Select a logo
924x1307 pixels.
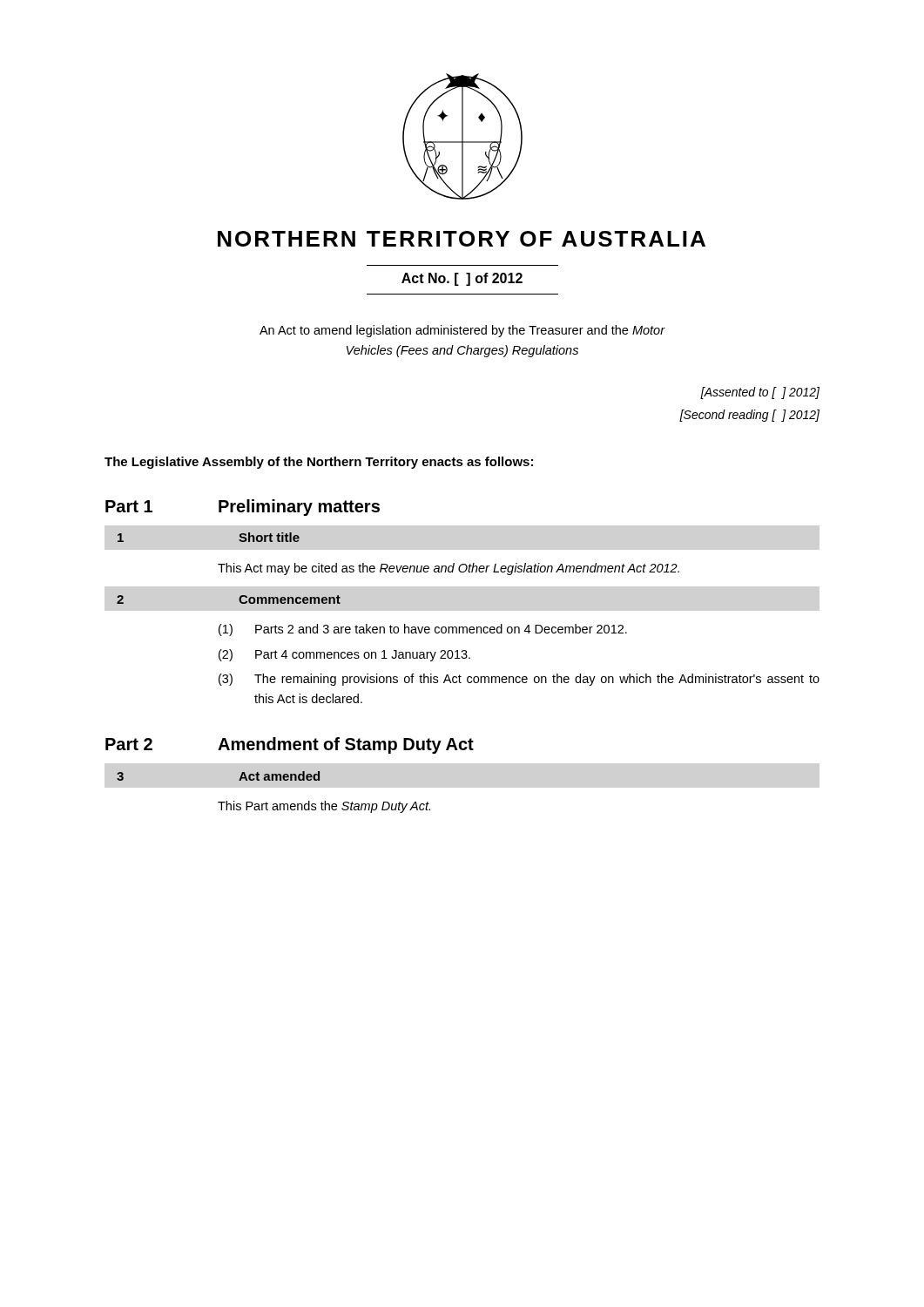tap(462, 139)
